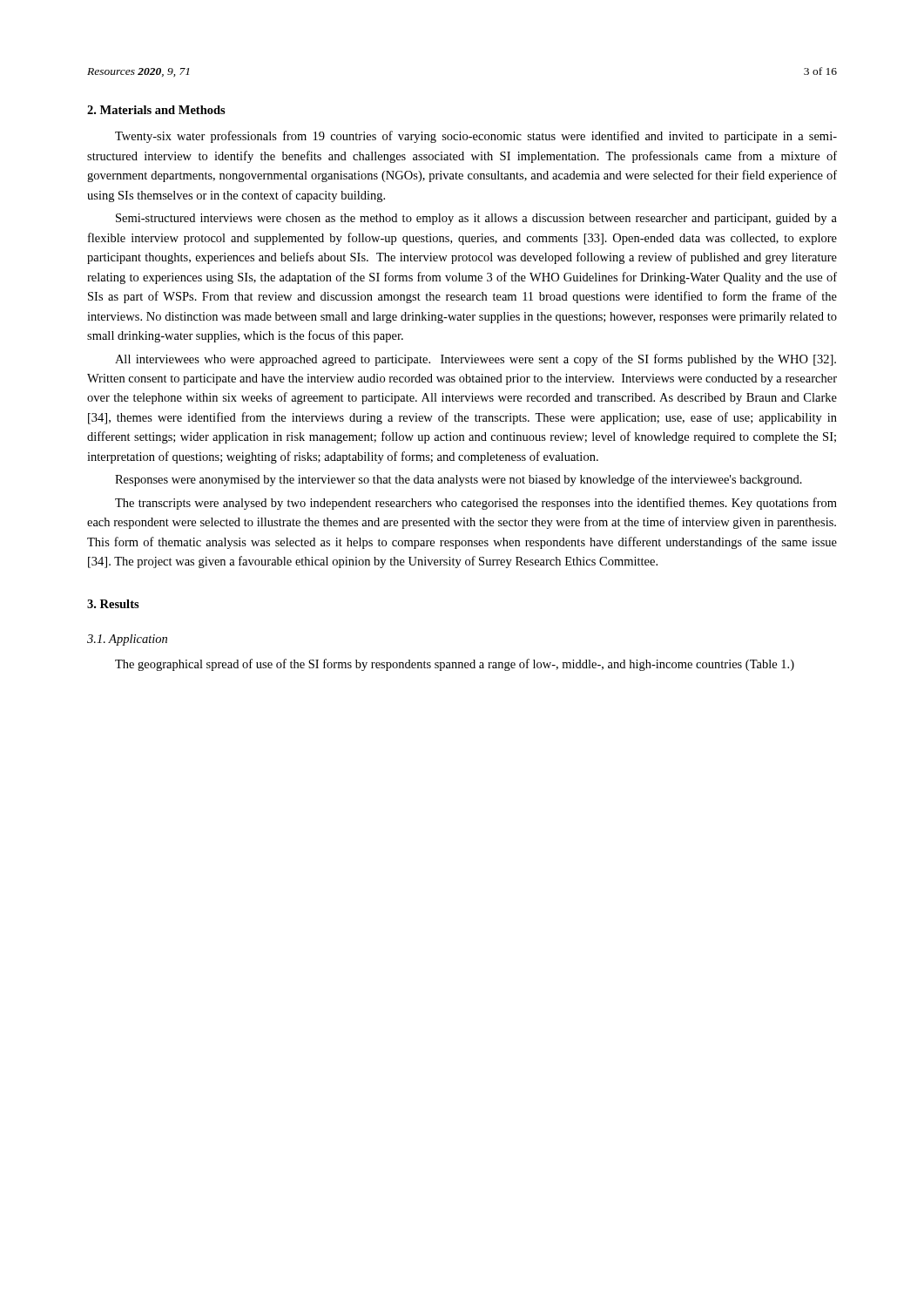Where is the passage that starts "The geographical spread of use of the"?
The image size is (924, 1307).
click(x=455, y=664)
